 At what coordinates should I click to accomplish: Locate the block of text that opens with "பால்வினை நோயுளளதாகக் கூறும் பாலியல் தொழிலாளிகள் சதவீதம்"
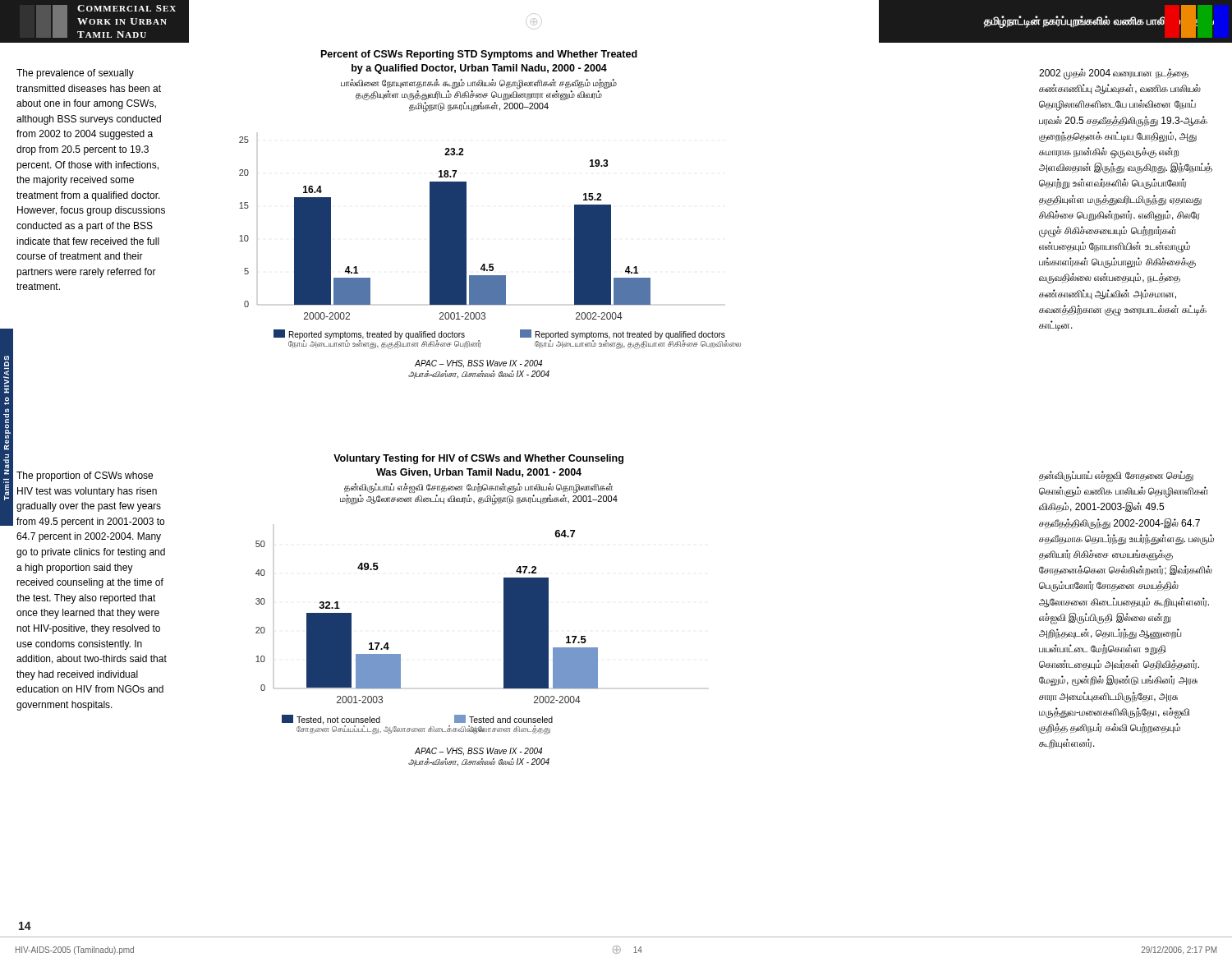coord(479,95)
